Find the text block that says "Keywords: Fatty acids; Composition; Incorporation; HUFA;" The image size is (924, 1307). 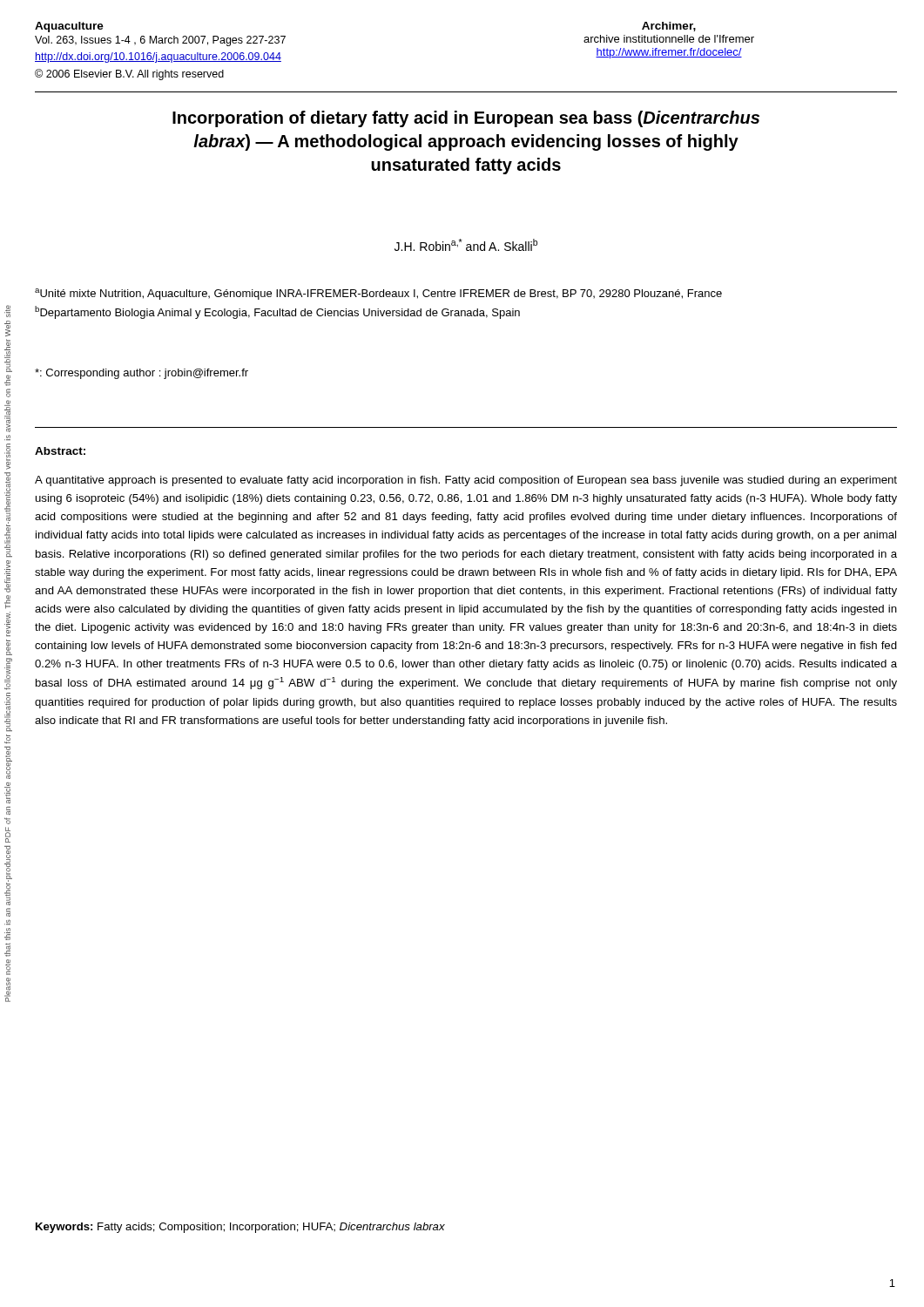[x=240, y=1226]
